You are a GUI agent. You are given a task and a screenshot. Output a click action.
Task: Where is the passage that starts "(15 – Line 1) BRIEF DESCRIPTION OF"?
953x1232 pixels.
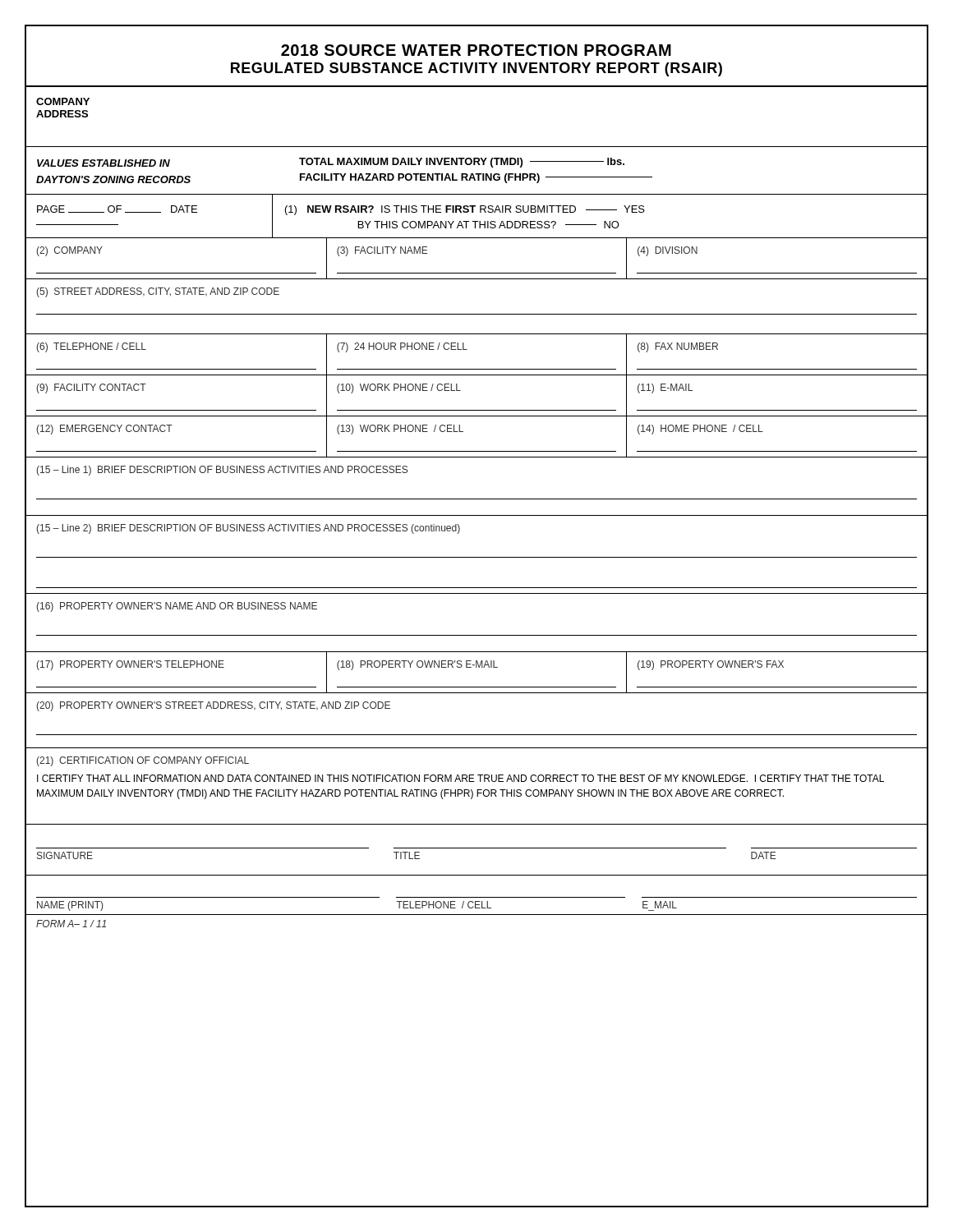[x=222, y=471]
